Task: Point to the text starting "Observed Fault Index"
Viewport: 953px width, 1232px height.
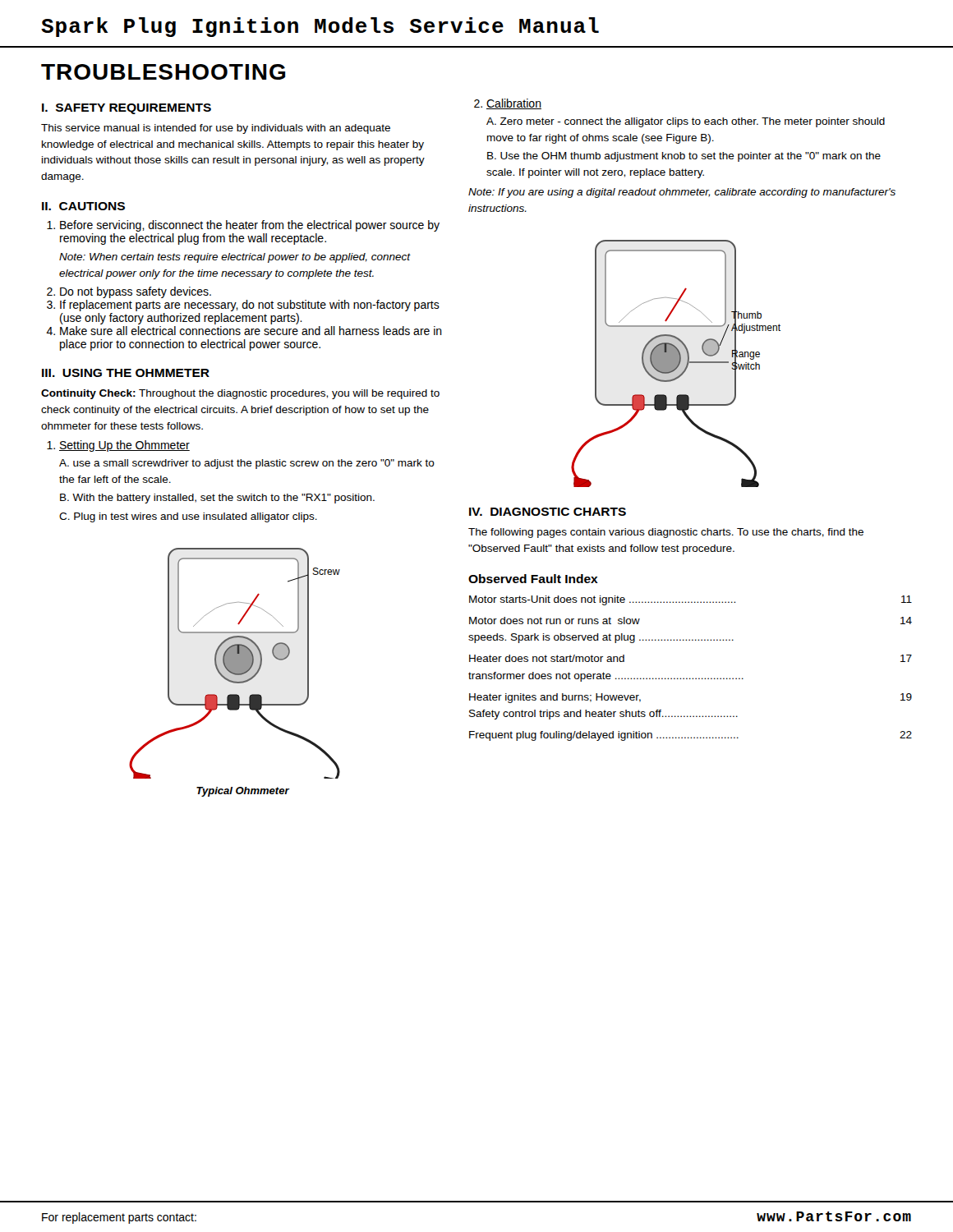Action: click(x=533, y=579)
